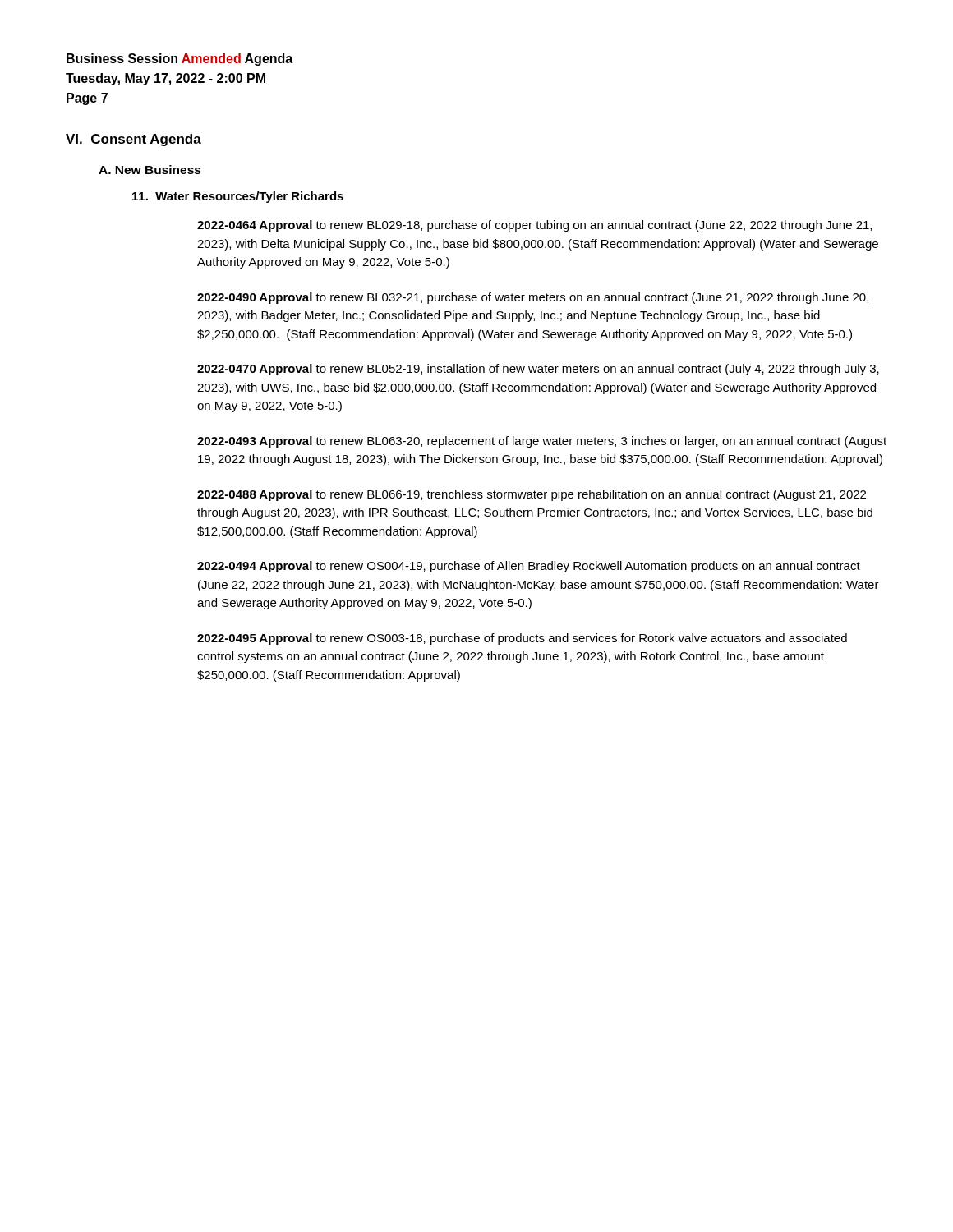The image size is (953, 1232).
Task: Select the passage starting "2022-0470 Approval to renew BL052-19, installation of new"
Action: click(538, 387)
